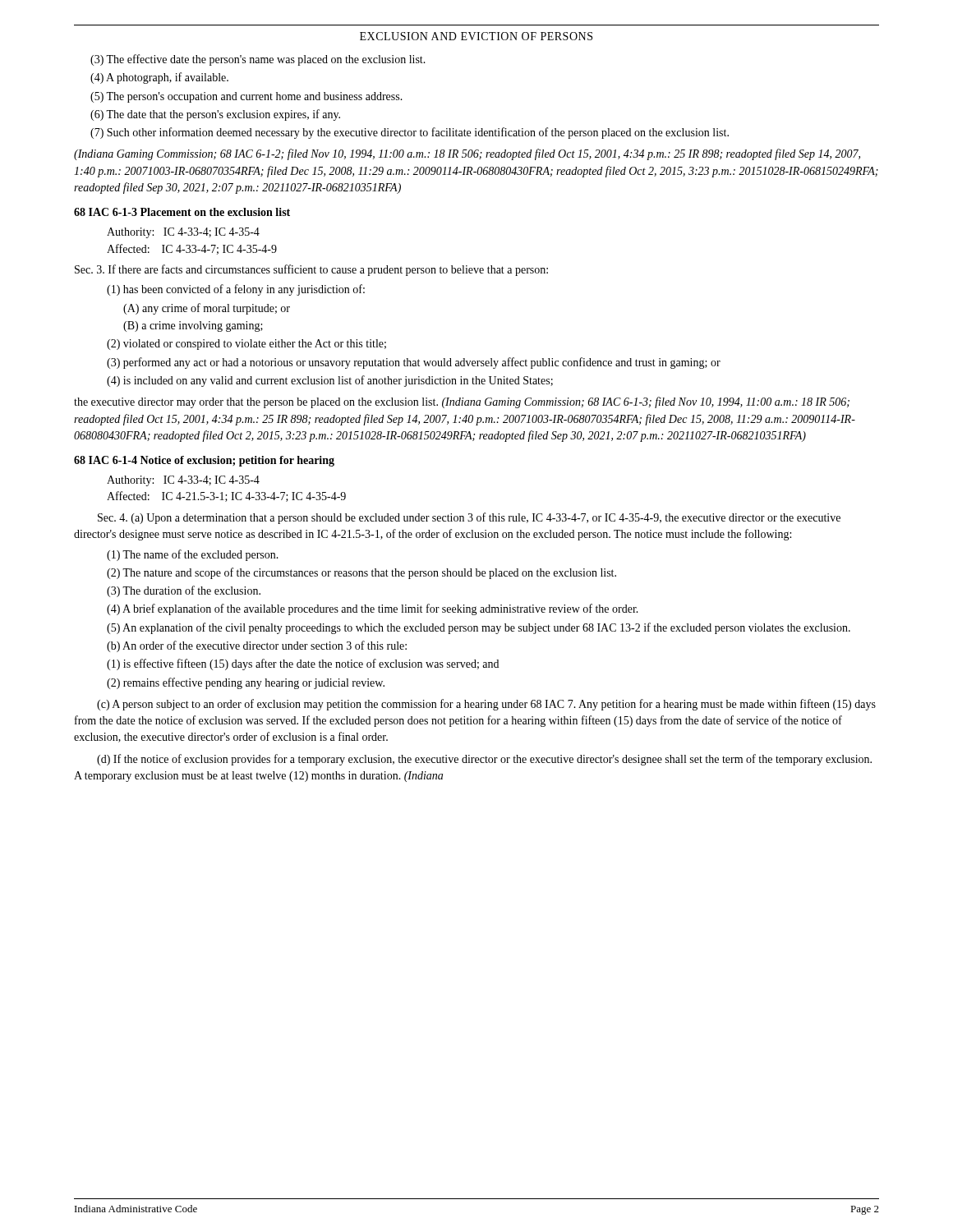Locate the section header that says "68 IAC 6-1-4 Notice of exclusion; petition"

[204, 461]
